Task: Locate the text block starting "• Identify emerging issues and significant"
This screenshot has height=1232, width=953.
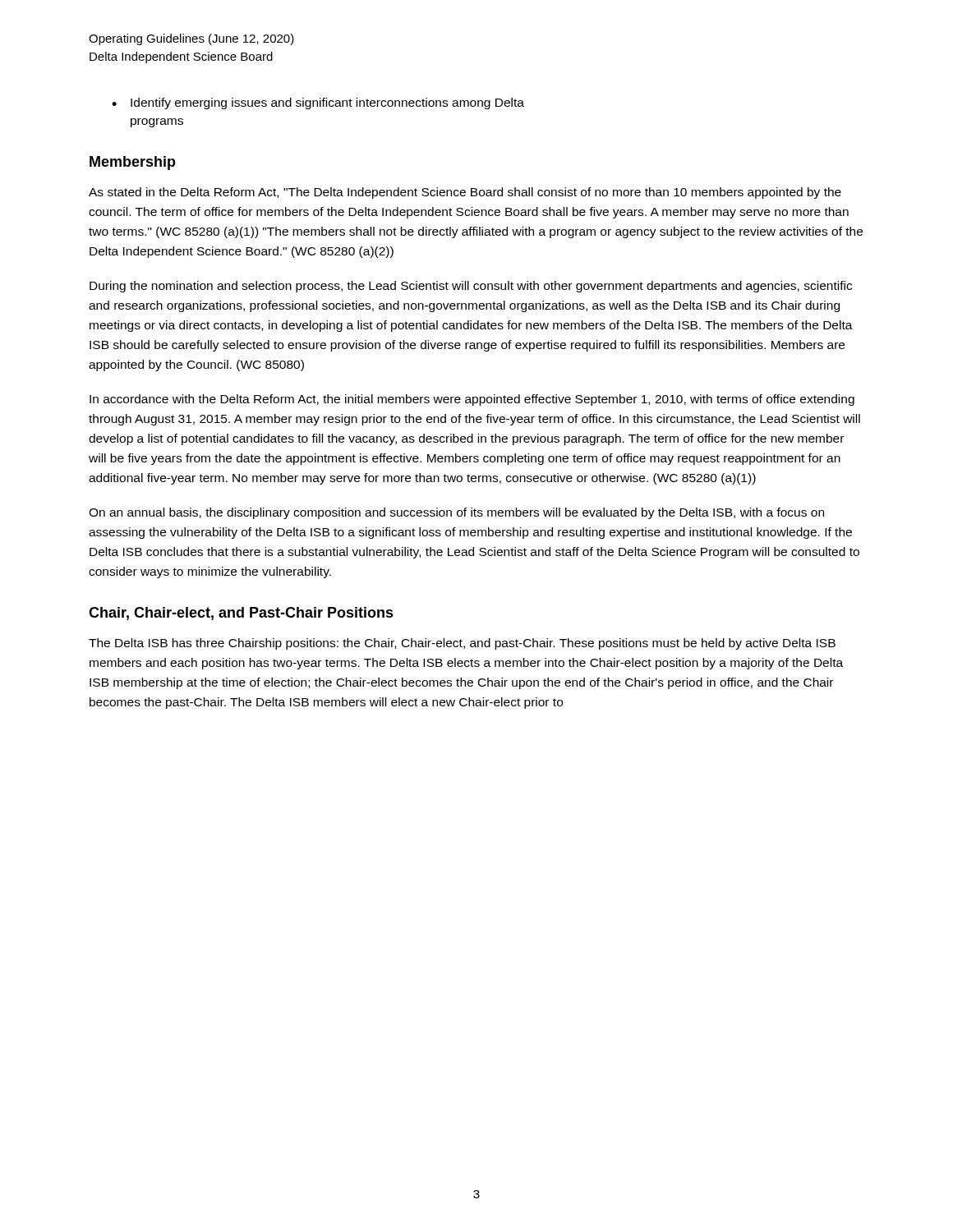Action: (318, 112)
